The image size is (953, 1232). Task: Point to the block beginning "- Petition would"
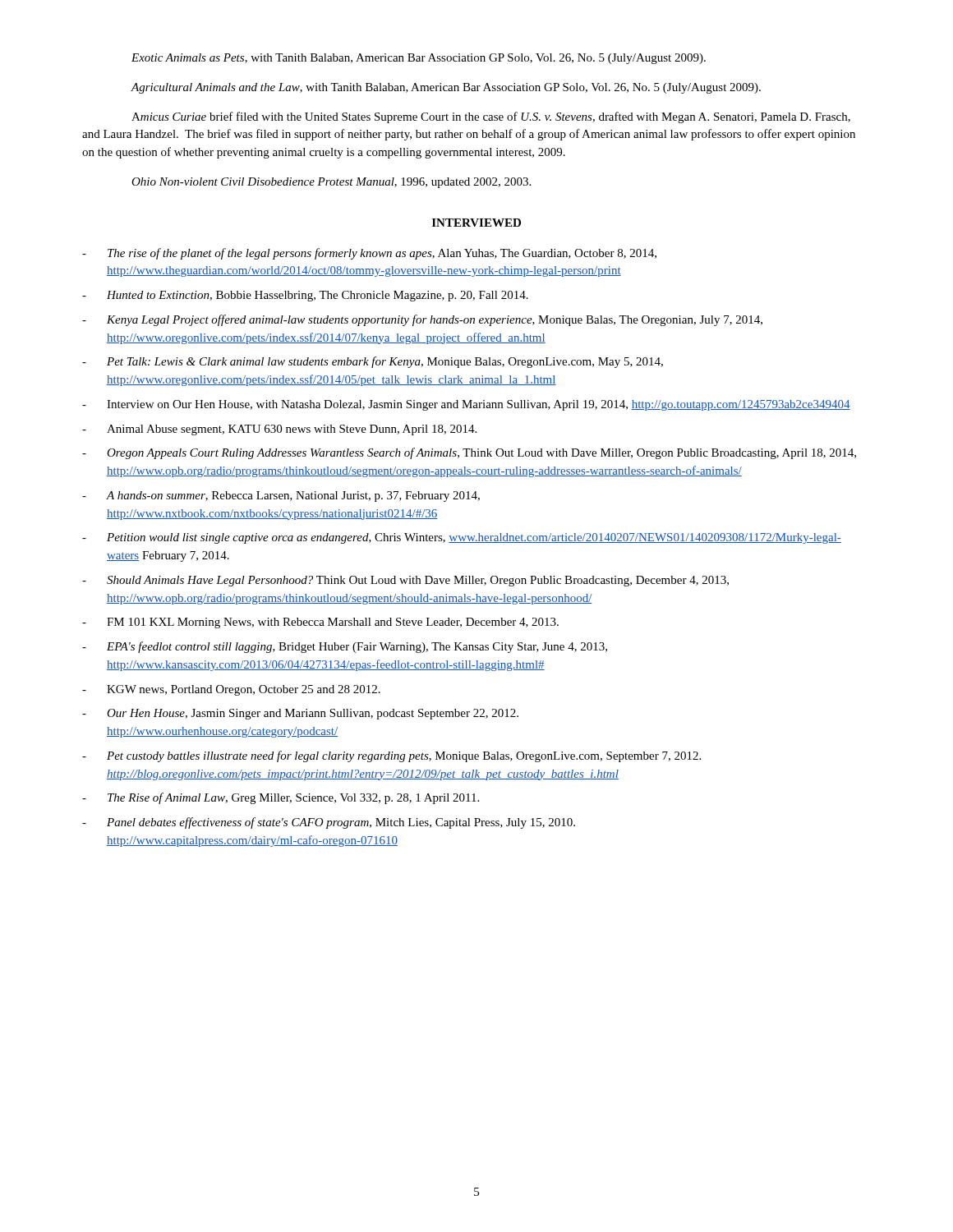click(476, 547)
